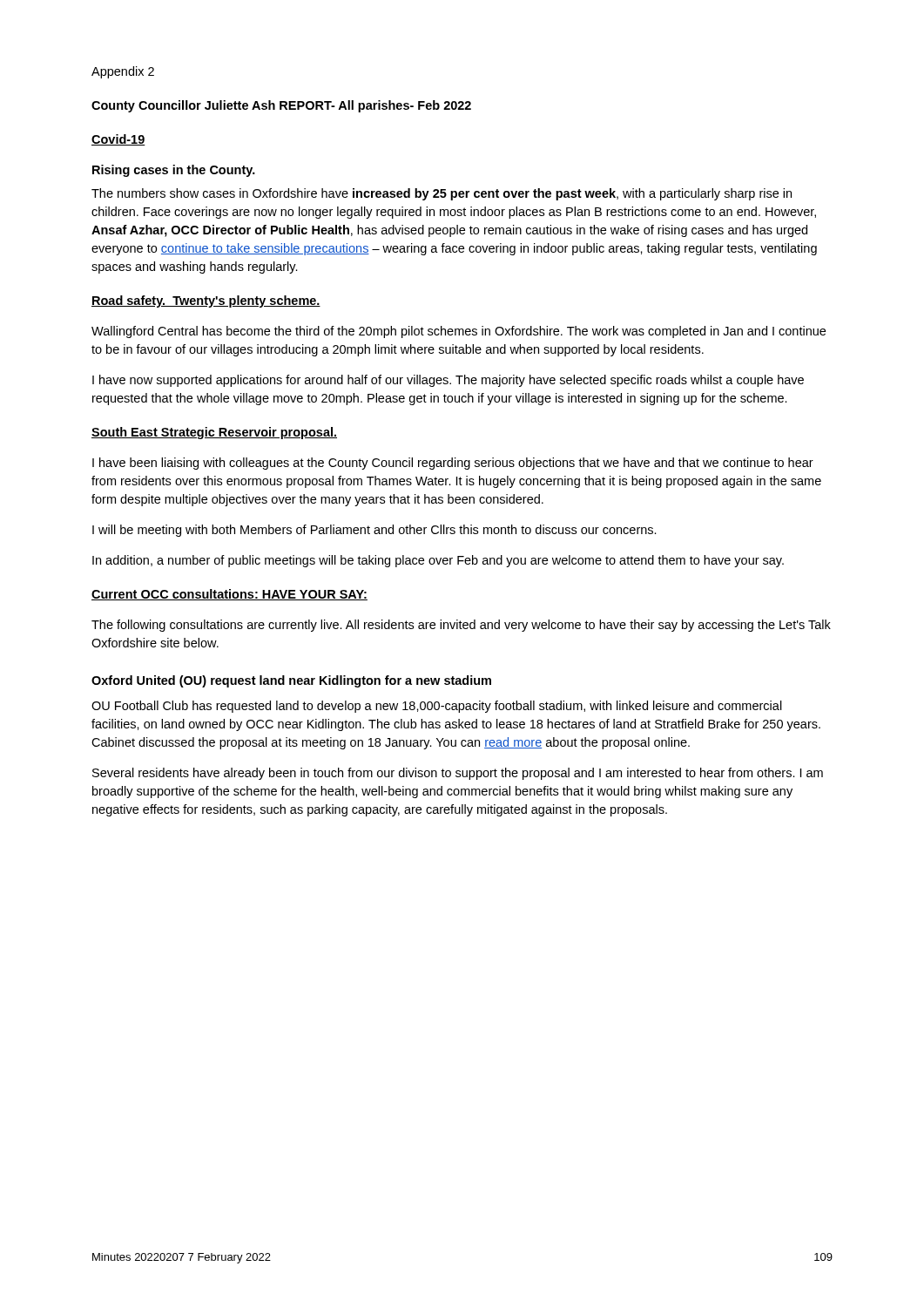
Task: Point to the element starting "I have now"
Action: [x=462, y=390]
